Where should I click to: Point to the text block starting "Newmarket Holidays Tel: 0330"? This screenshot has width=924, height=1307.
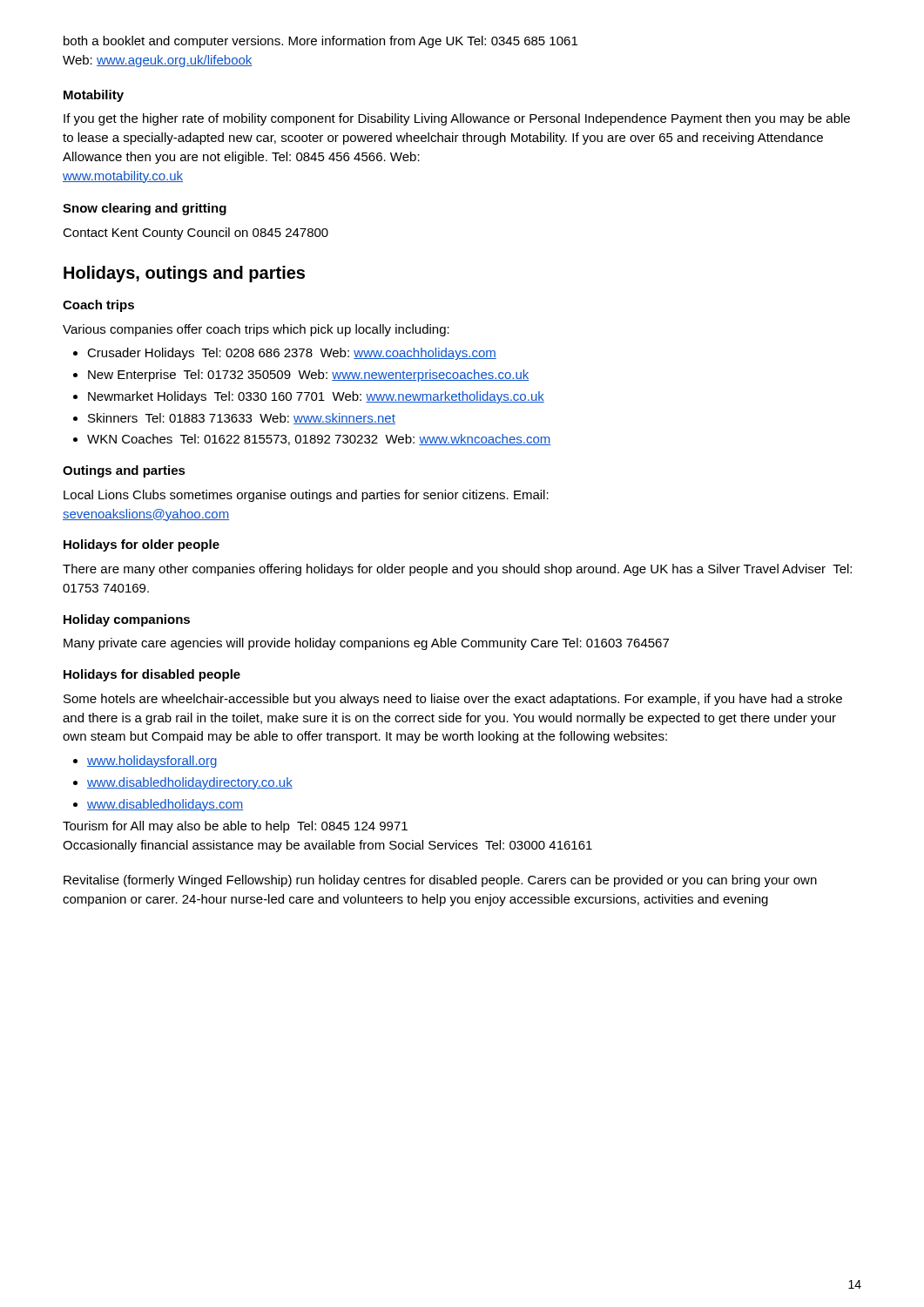[x=462, y=396]
